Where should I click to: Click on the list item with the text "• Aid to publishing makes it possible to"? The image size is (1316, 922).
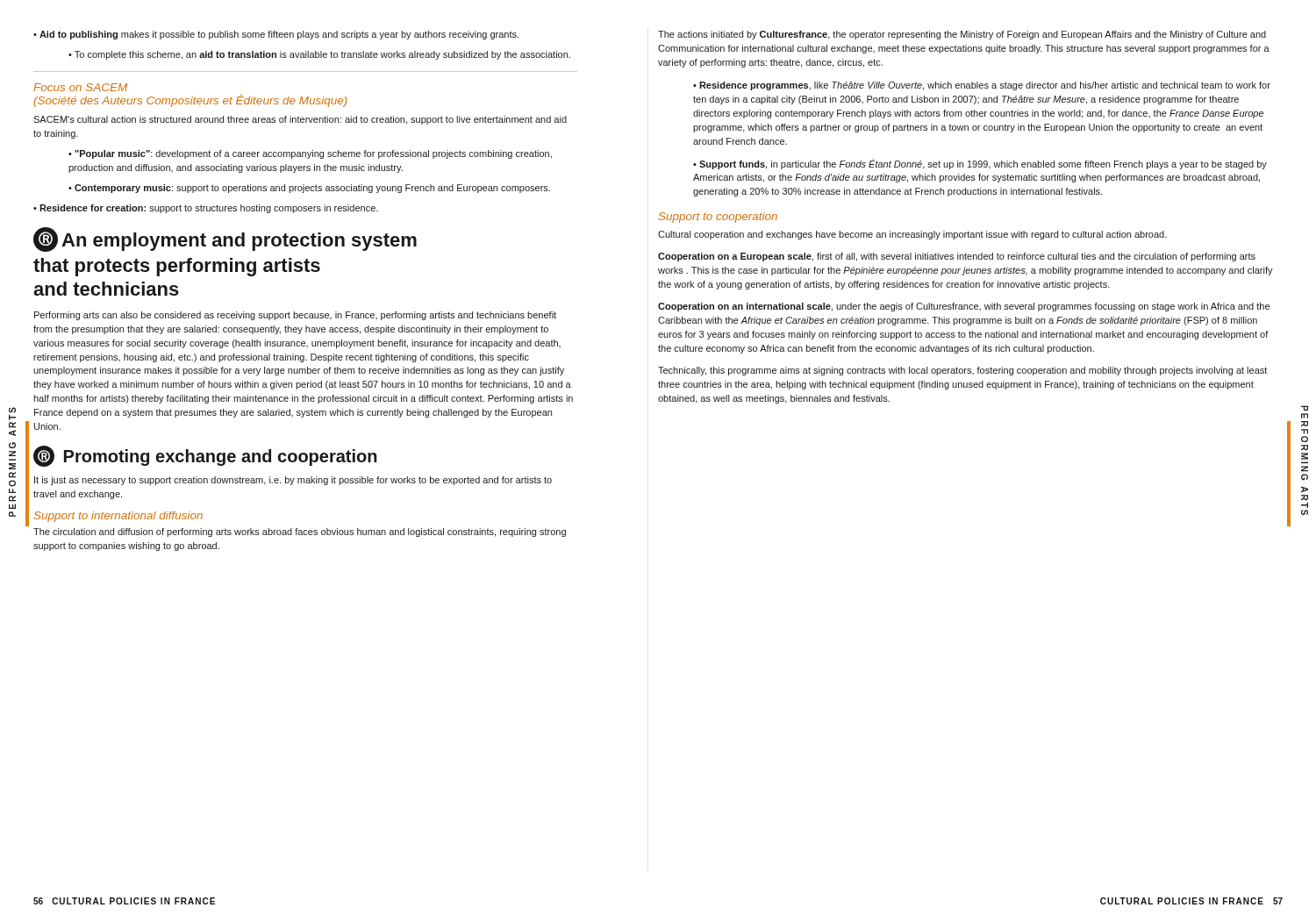tap(276, 34)
